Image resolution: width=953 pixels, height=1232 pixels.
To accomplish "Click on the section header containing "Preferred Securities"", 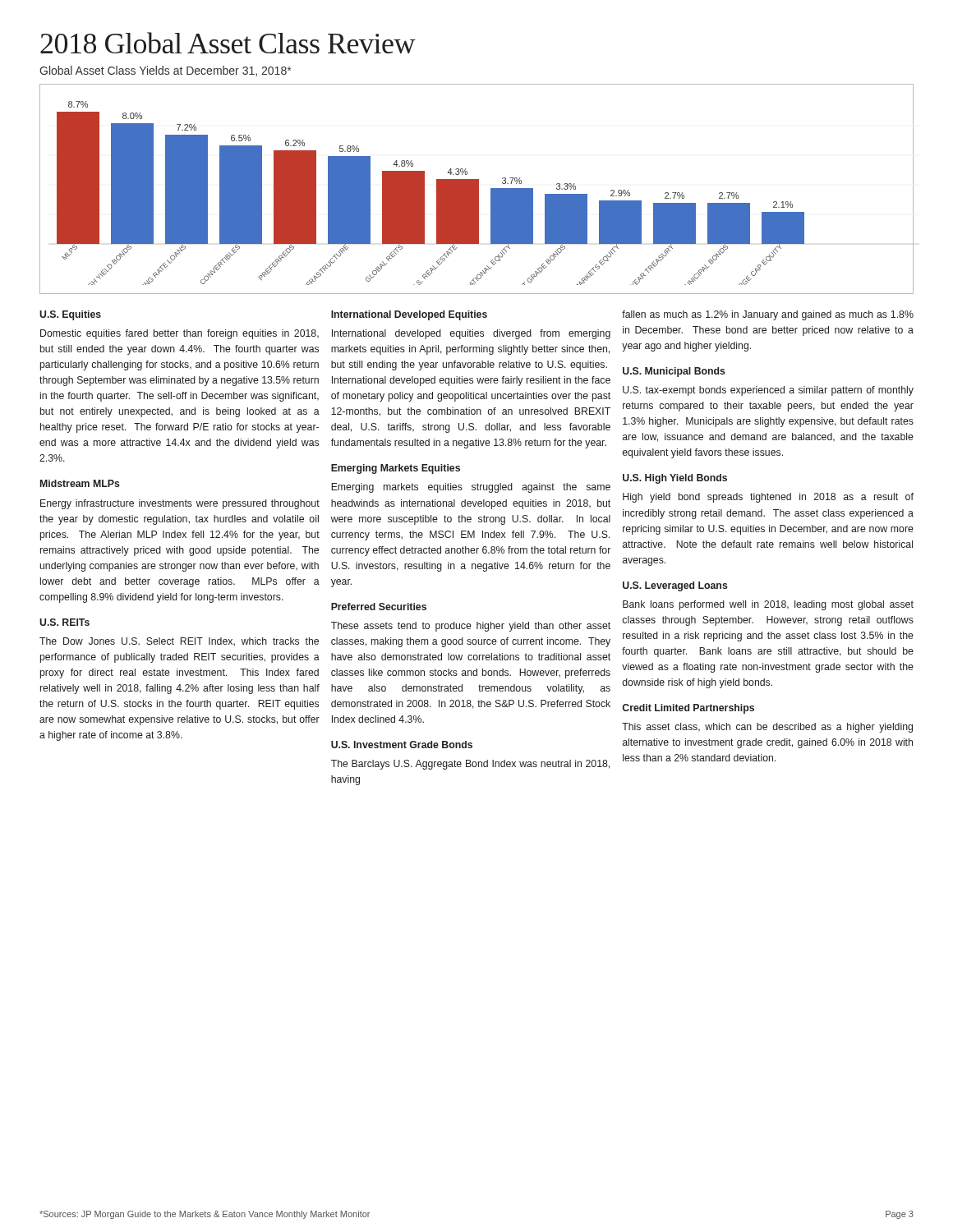I will [379, 607].
